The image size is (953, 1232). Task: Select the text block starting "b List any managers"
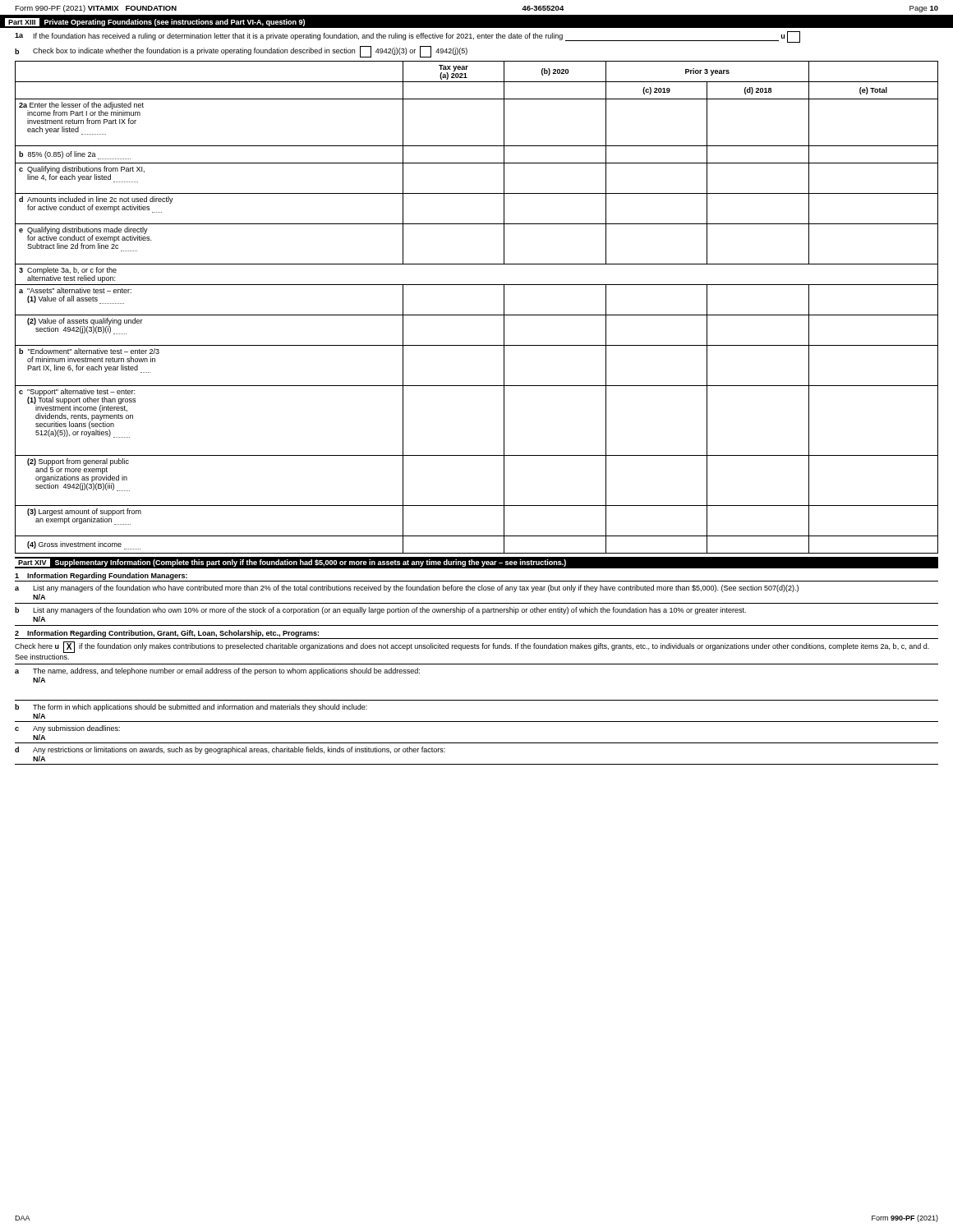coord(476,615)
